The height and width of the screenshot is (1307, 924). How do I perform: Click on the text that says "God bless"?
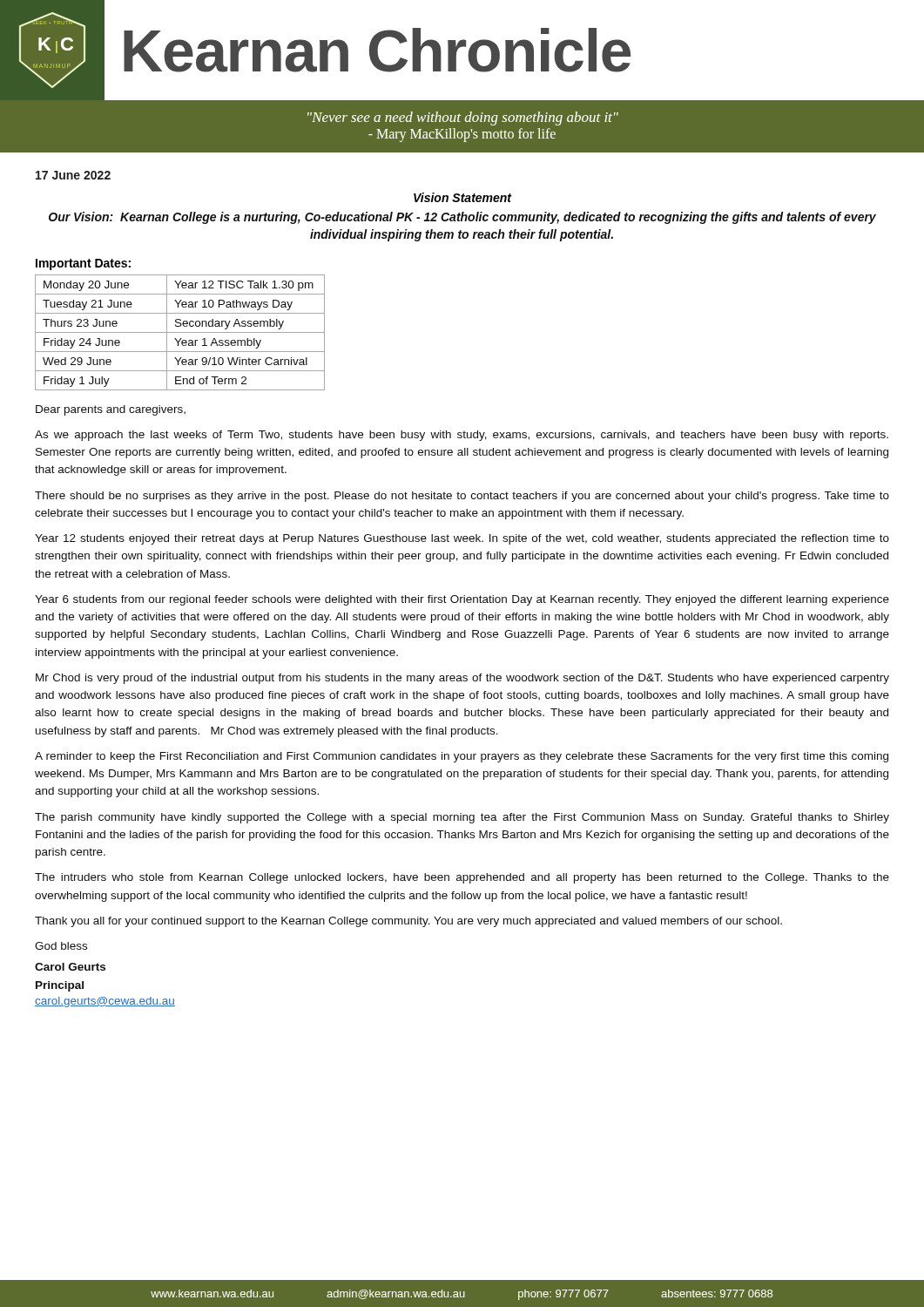[61, 946]
